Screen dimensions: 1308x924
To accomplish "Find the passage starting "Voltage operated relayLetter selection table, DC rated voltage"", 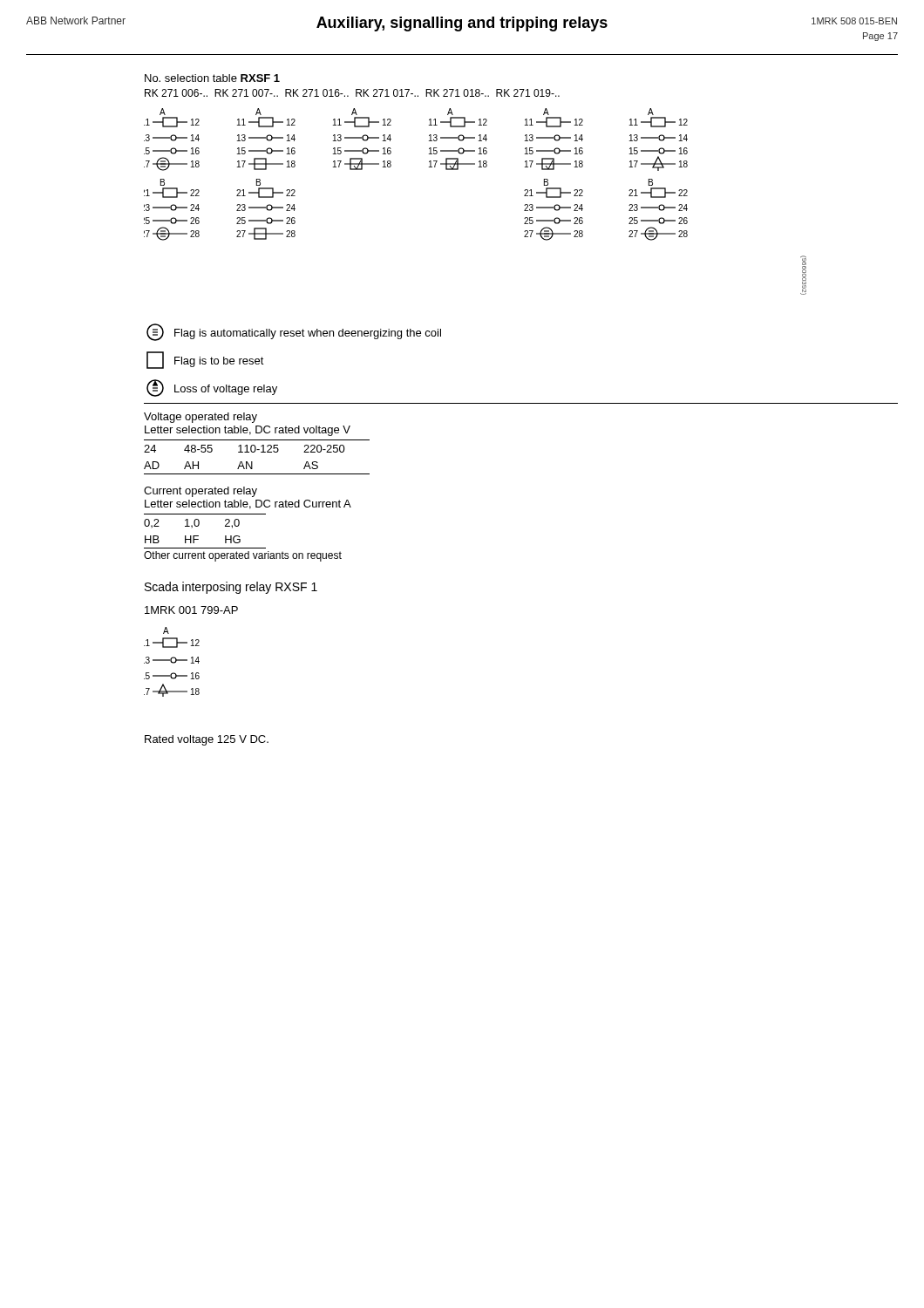I will point(247,423).
